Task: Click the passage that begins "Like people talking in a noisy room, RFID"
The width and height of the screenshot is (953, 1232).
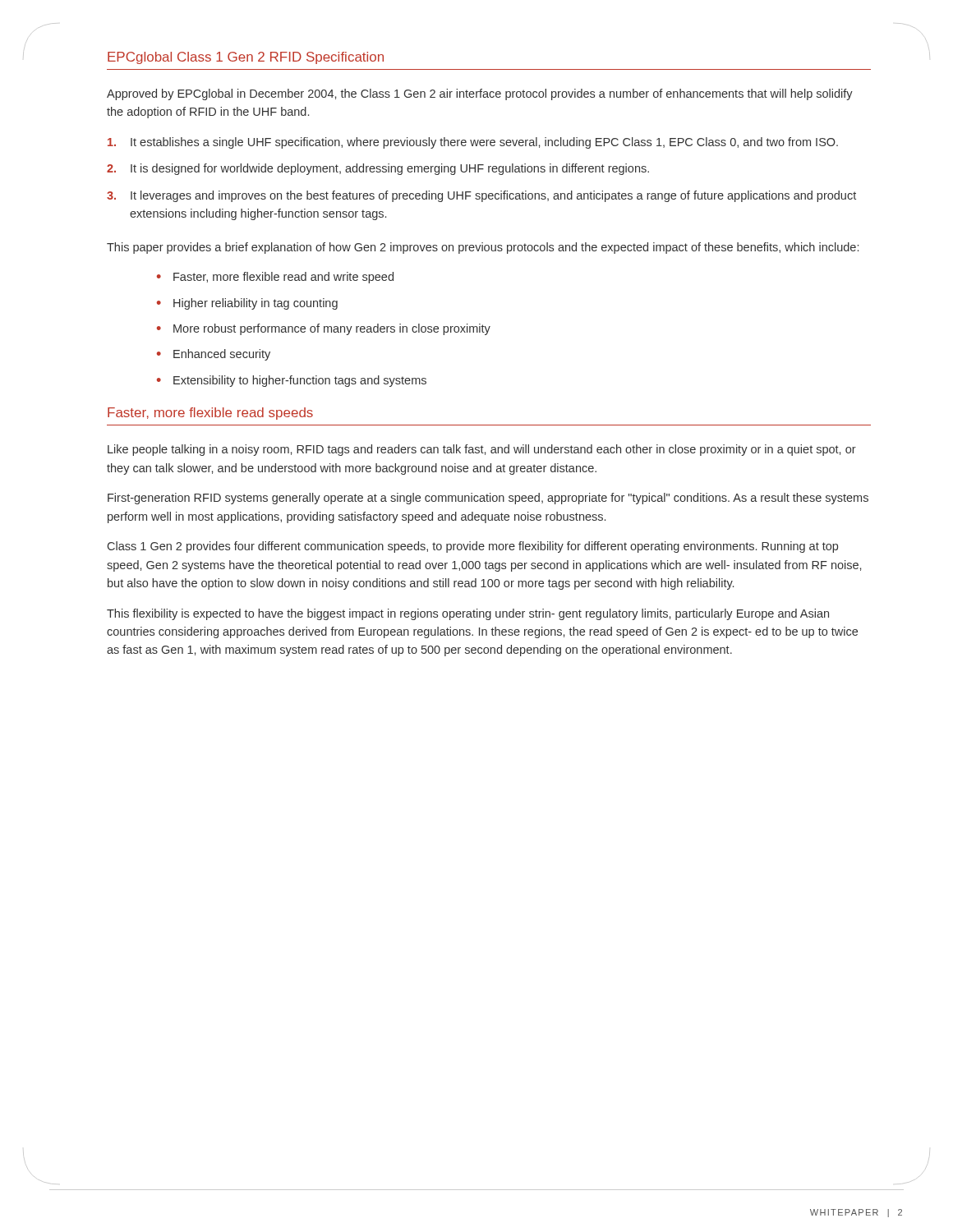Action: [x=481, y=459]
